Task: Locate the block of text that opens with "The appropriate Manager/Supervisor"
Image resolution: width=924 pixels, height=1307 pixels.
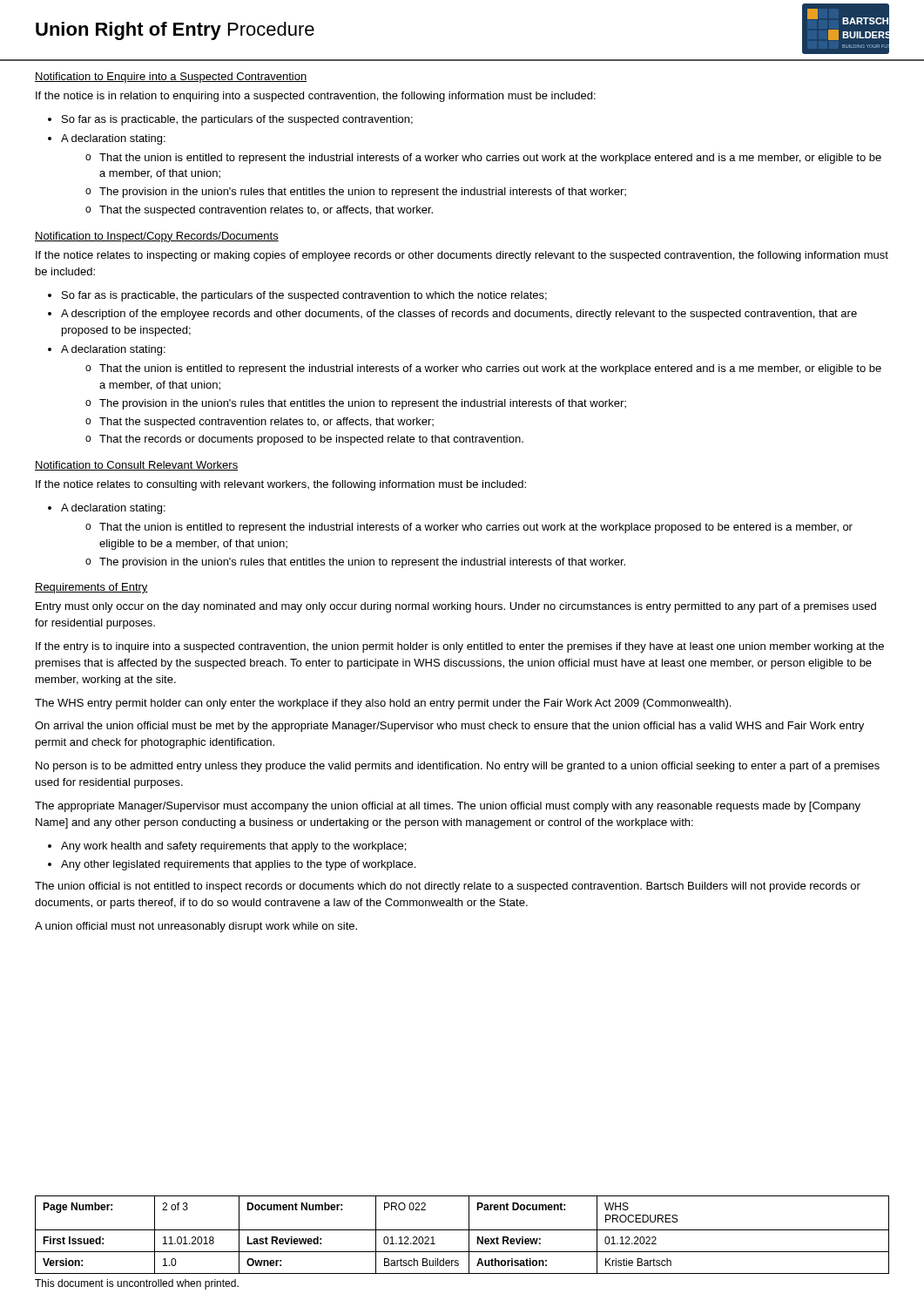Action: [448, 814]
